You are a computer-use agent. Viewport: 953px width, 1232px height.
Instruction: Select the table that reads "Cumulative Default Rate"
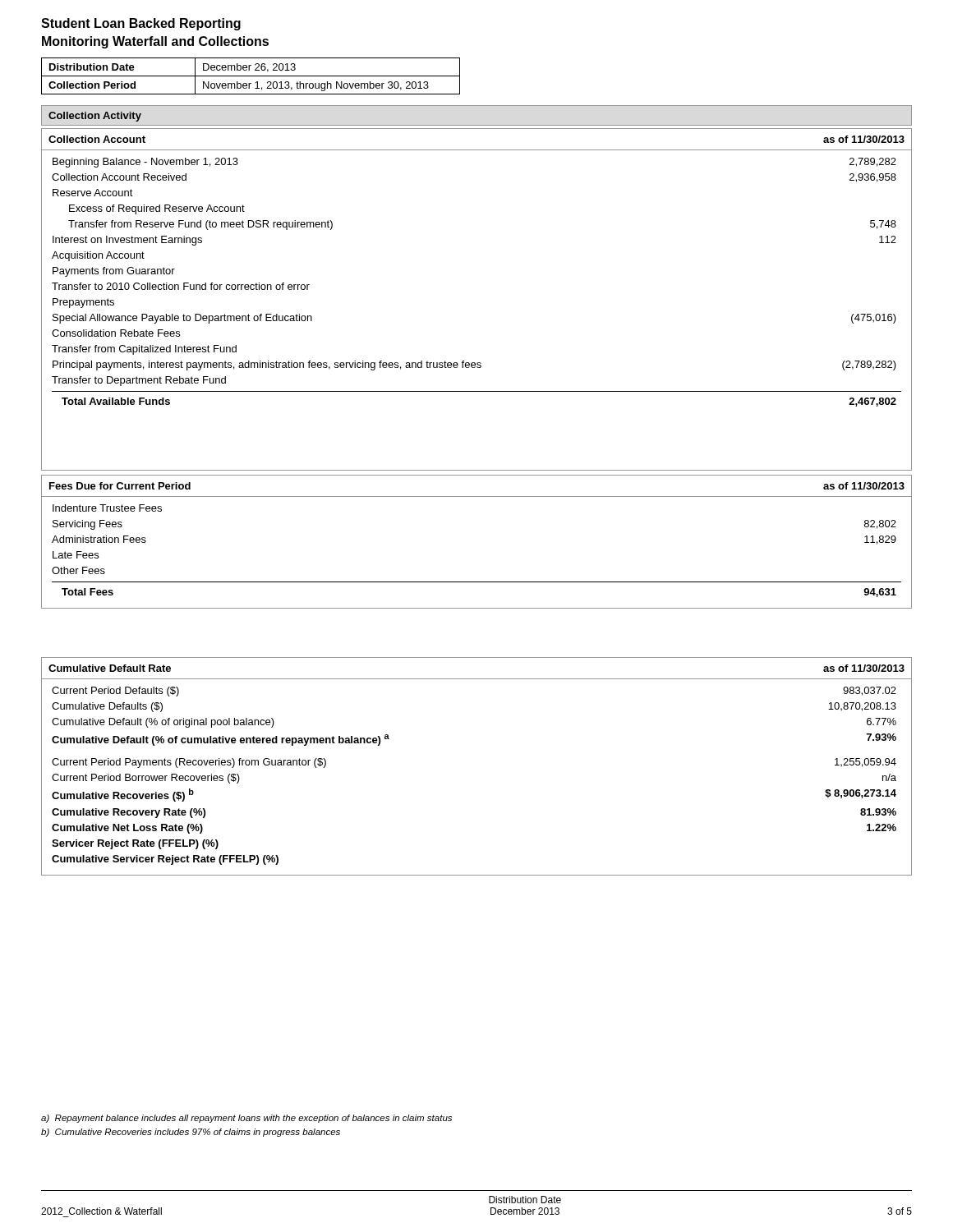tap(476, 766)
